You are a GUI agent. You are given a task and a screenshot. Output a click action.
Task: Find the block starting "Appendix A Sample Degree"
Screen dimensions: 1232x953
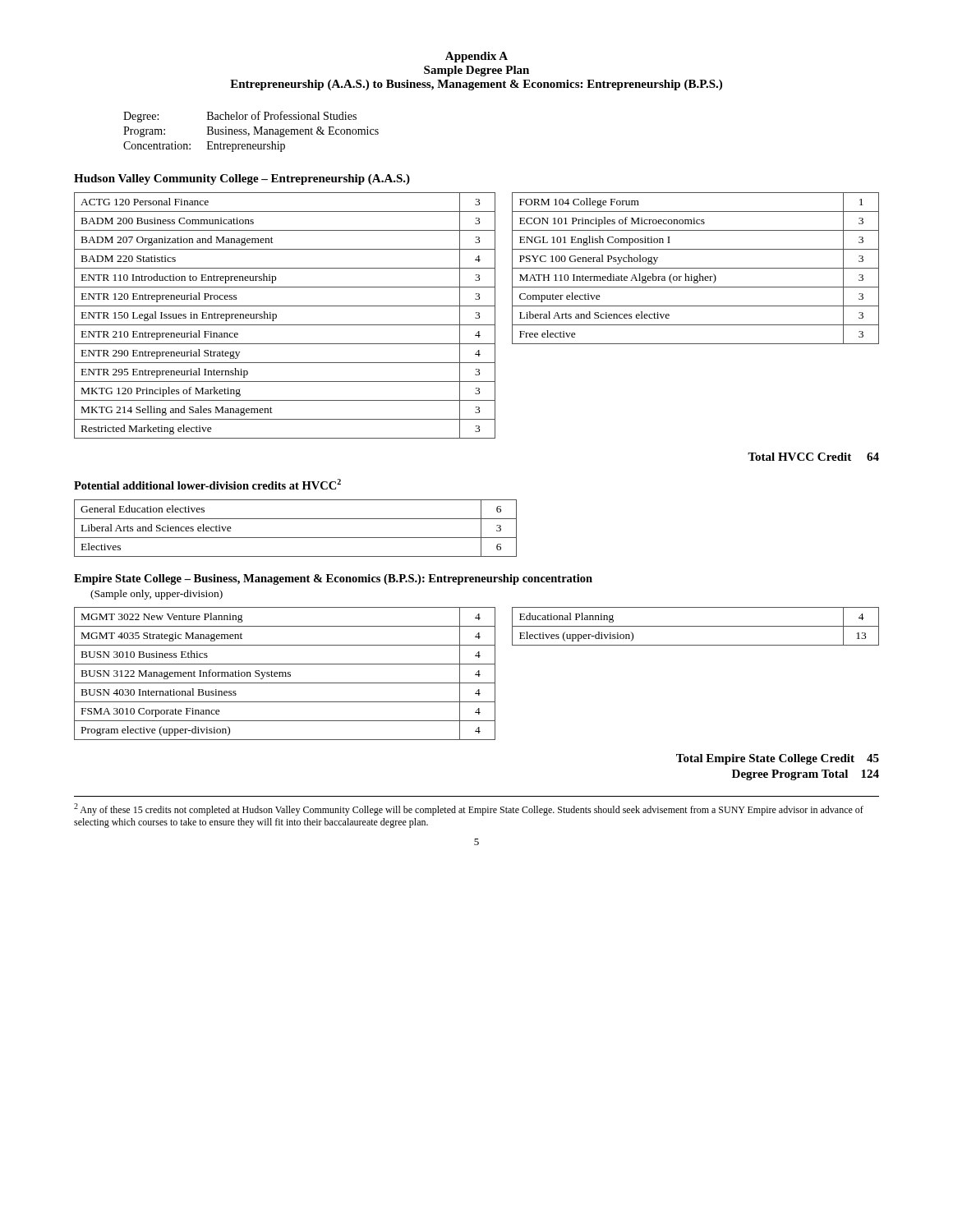476,70
